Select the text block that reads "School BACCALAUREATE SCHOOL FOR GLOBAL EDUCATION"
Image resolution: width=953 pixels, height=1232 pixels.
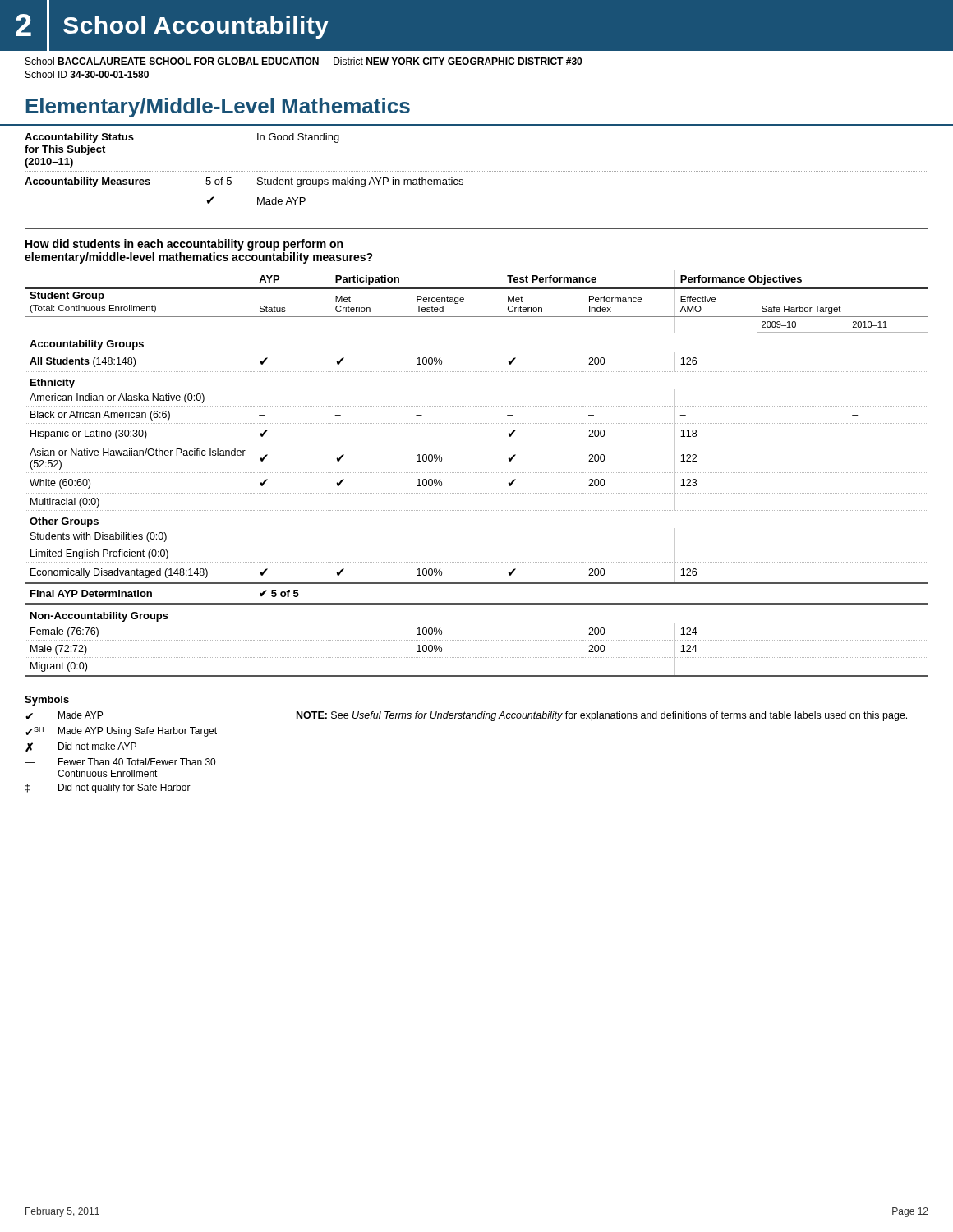pos(303,62)
